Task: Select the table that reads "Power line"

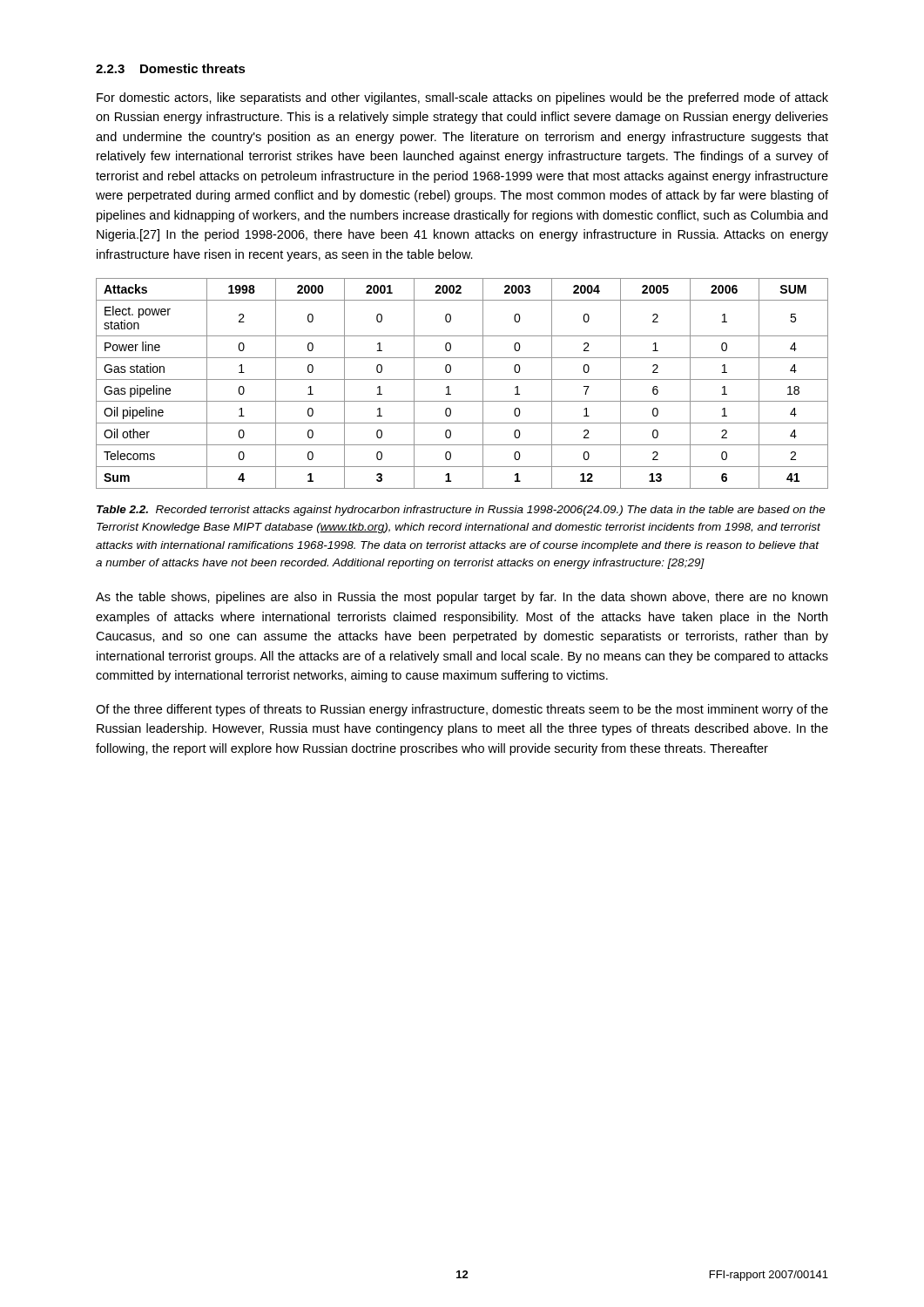Action: [x=462, y=384]
